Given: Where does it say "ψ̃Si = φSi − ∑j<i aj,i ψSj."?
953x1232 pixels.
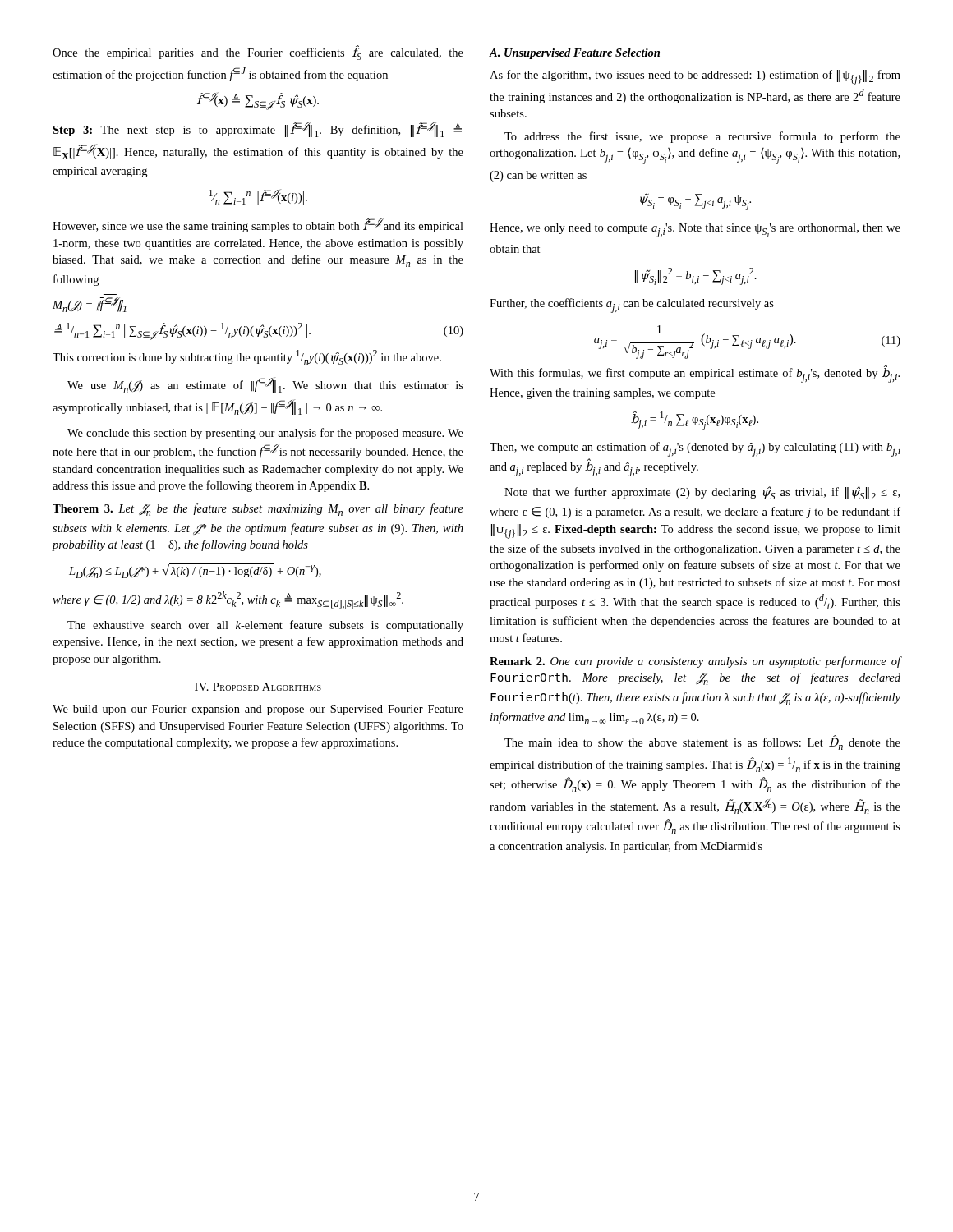Looking at the screenshot, I should click(x=695, y=201).
